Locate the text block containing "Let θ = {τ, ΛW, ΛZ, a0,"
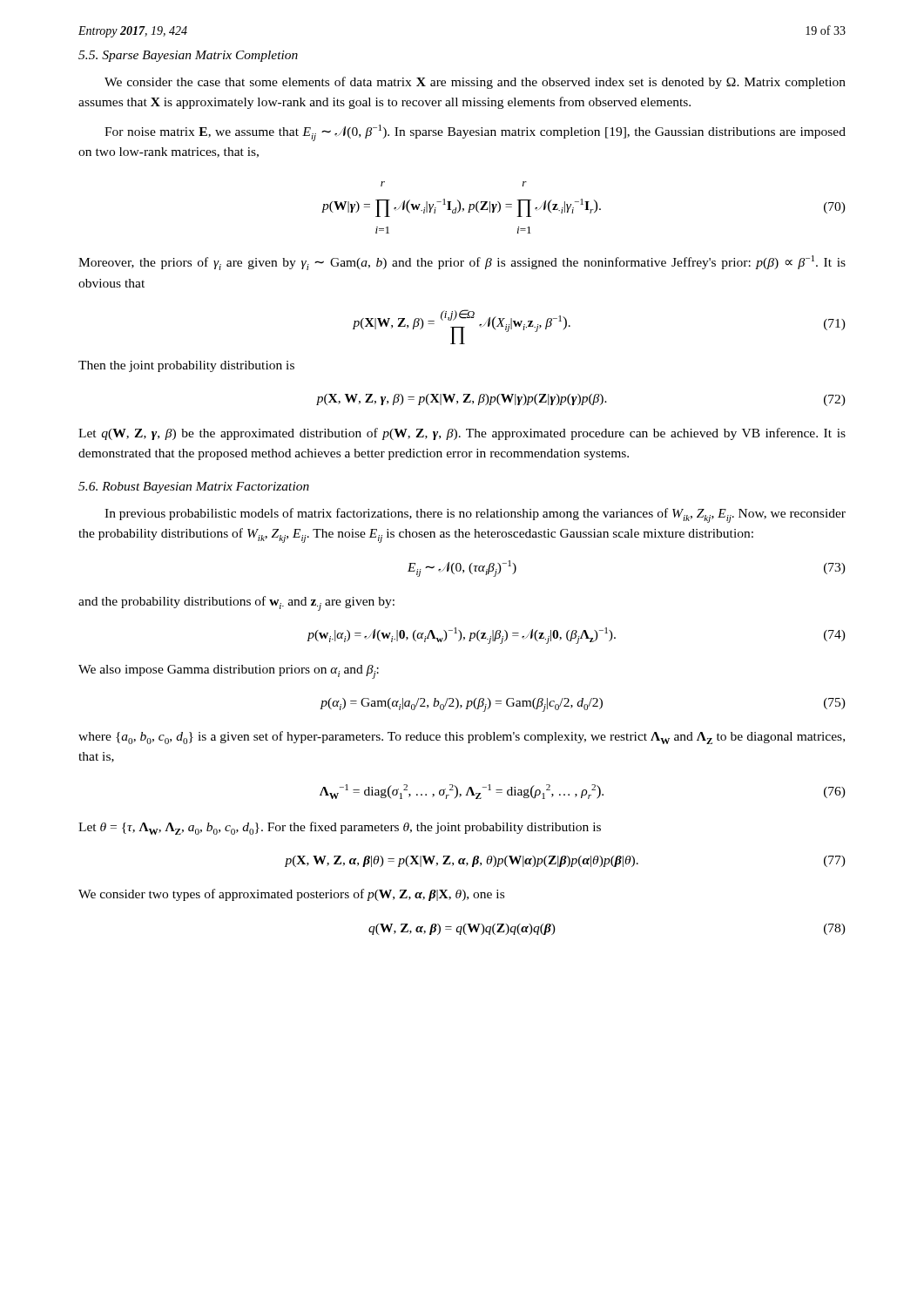Viewport: 924px width, 1307px height. coord(340,828)
